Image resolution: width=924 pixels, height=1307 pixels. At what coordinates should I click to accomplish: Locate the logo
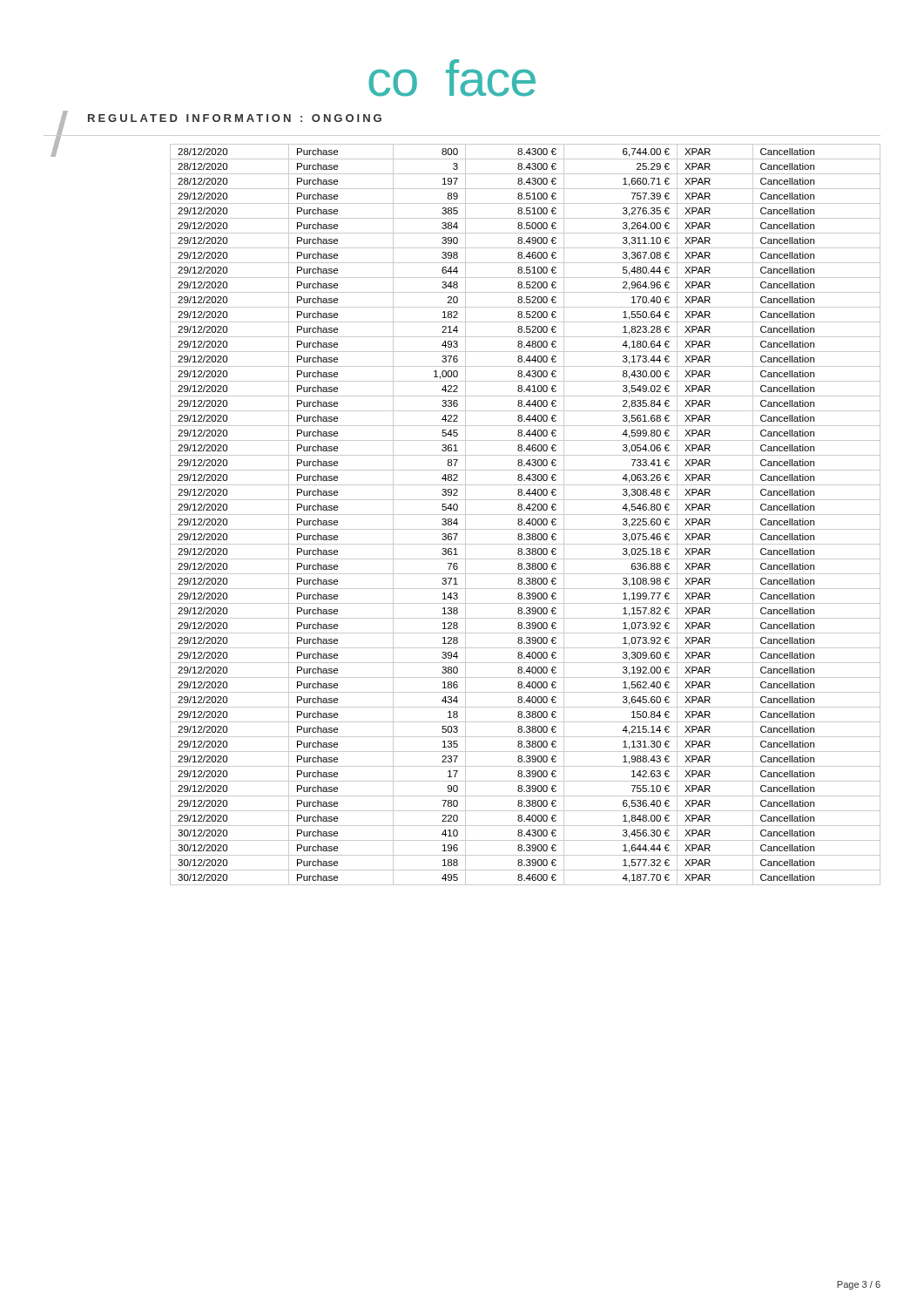(462, 70)
